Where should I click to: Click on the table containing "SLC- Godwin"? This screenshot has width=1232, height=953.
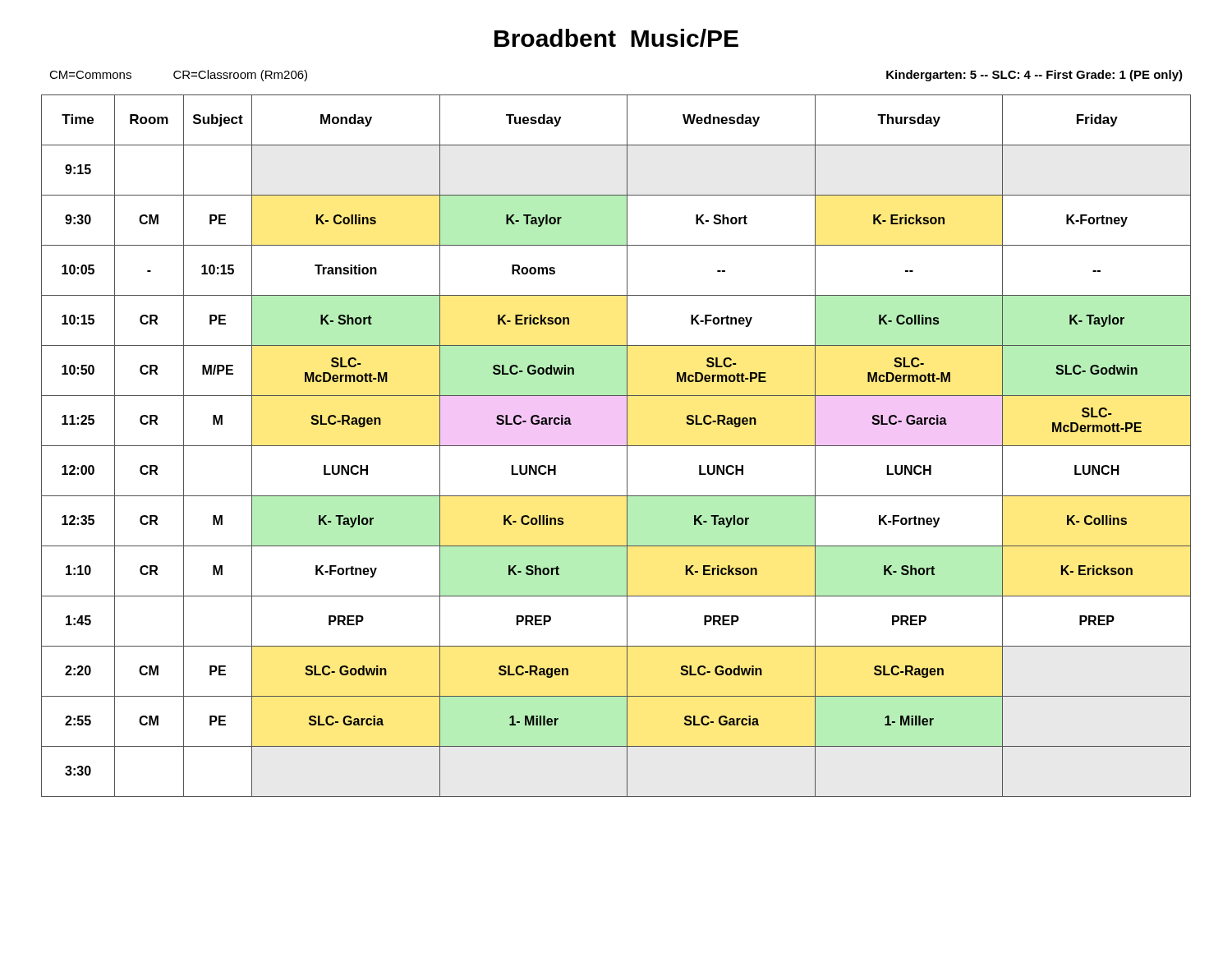click(616, 446)
